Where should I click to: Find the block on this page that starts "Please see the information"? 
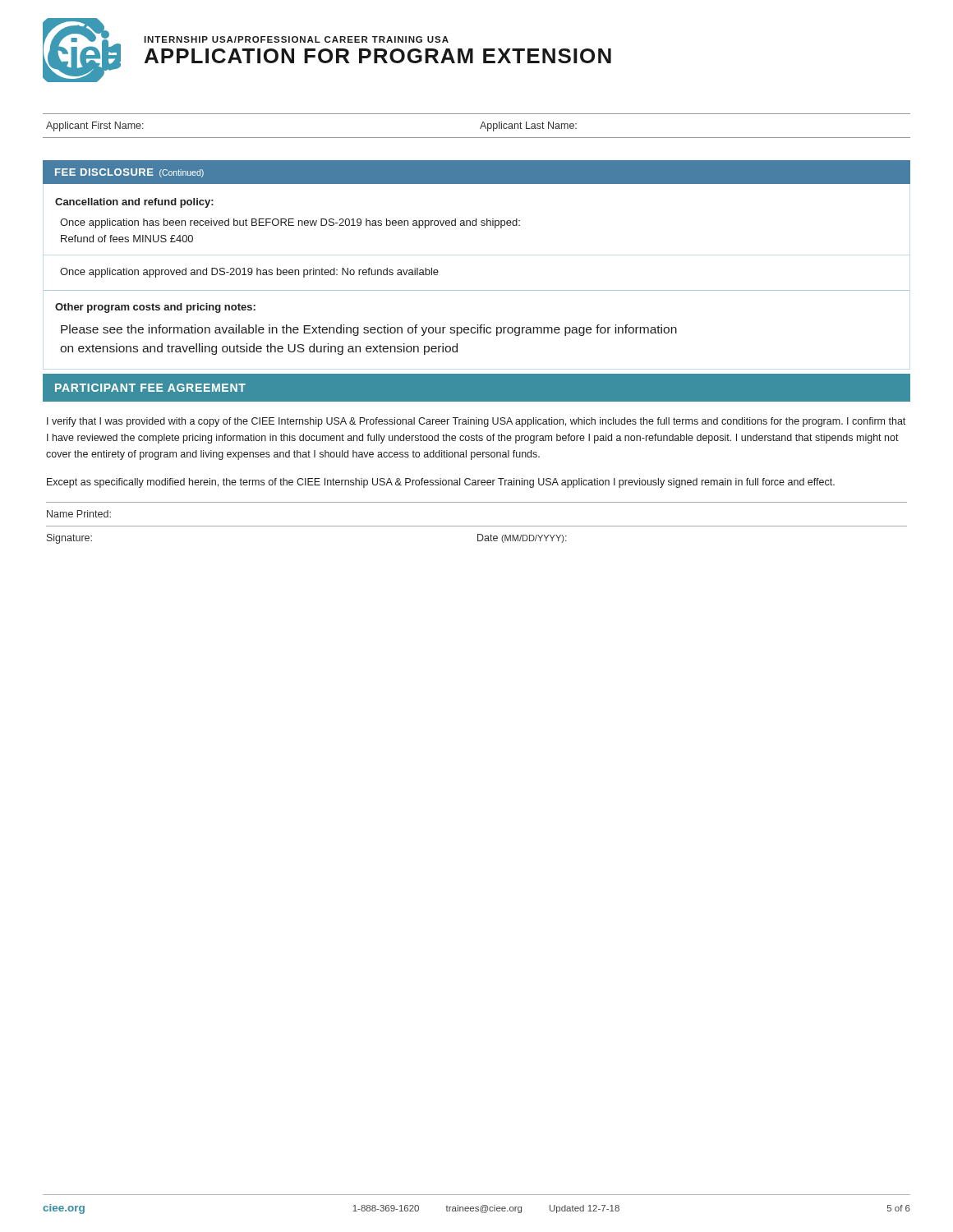[x=369, y=338]
